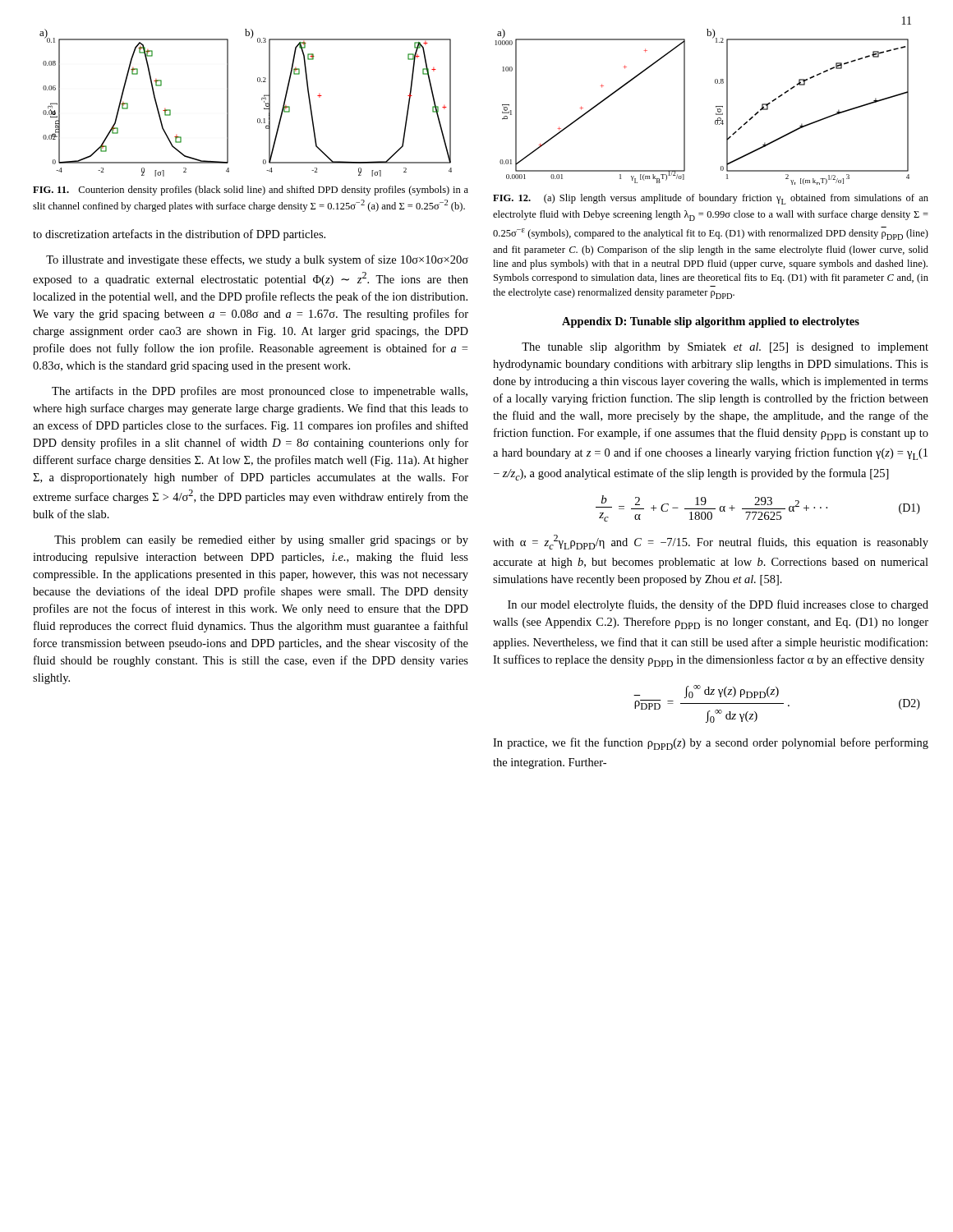Locate the section header with the text "Appendix D: Tunable slip algorithm"
This screenshot has height=1232, width=953.
click(x=711, y=321)
